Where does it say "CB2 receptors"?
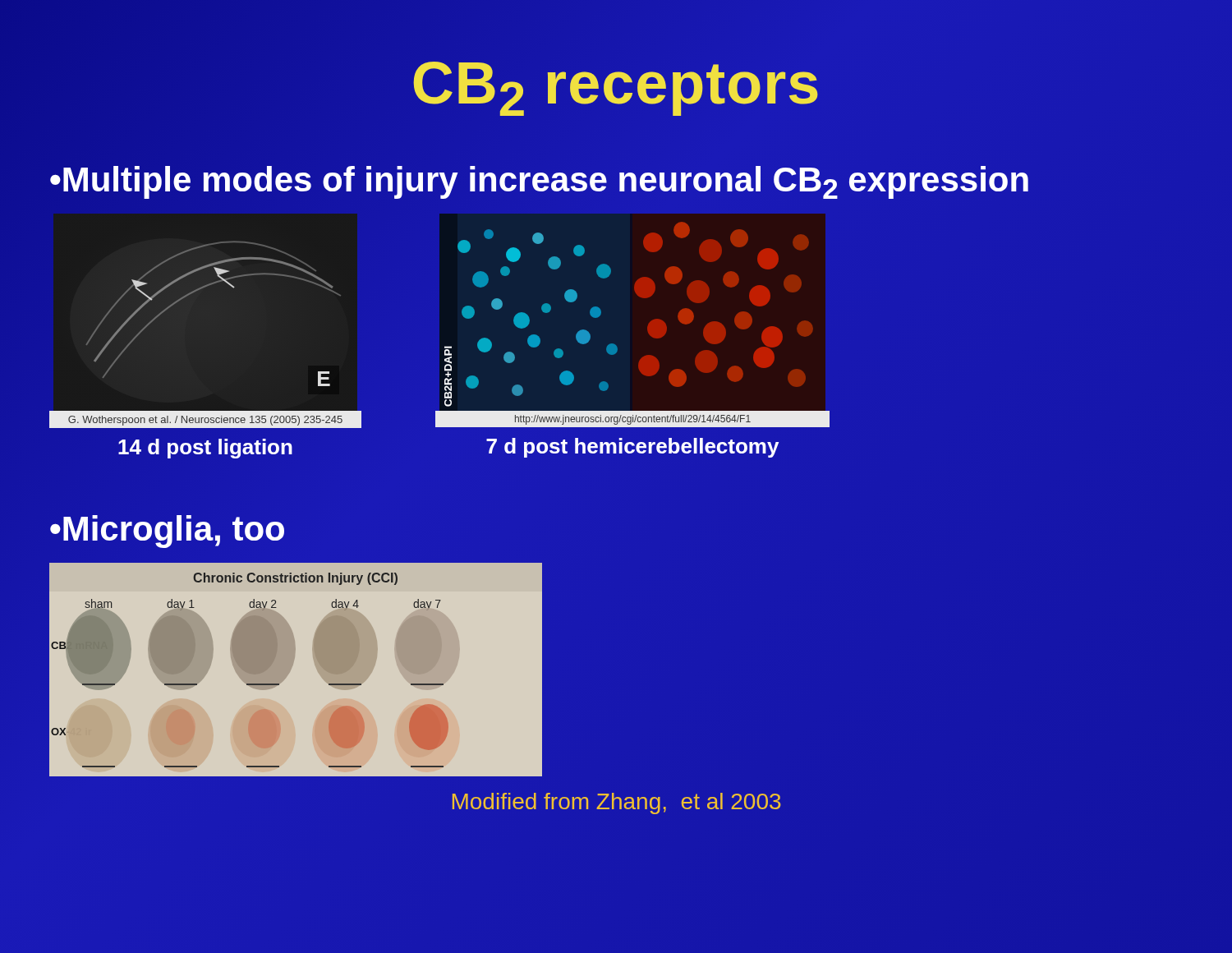The width and height of the screenshot is (1232, 953). 616,88
